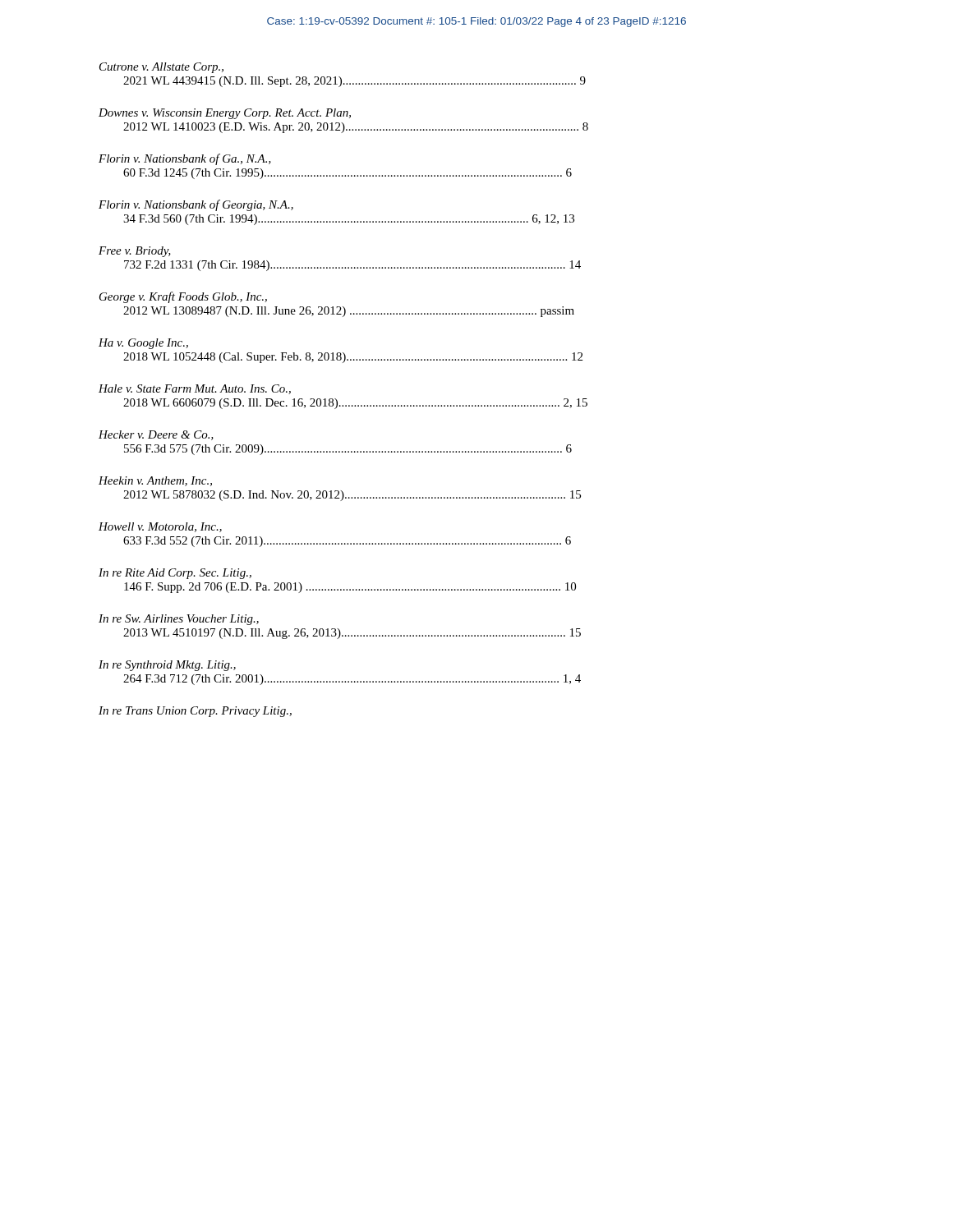This screenshot has width=953, height=1232.
Task: Locate the block of text that opens with "Howell v. Motorola, Inc.,"
Action: coord(476,534)
